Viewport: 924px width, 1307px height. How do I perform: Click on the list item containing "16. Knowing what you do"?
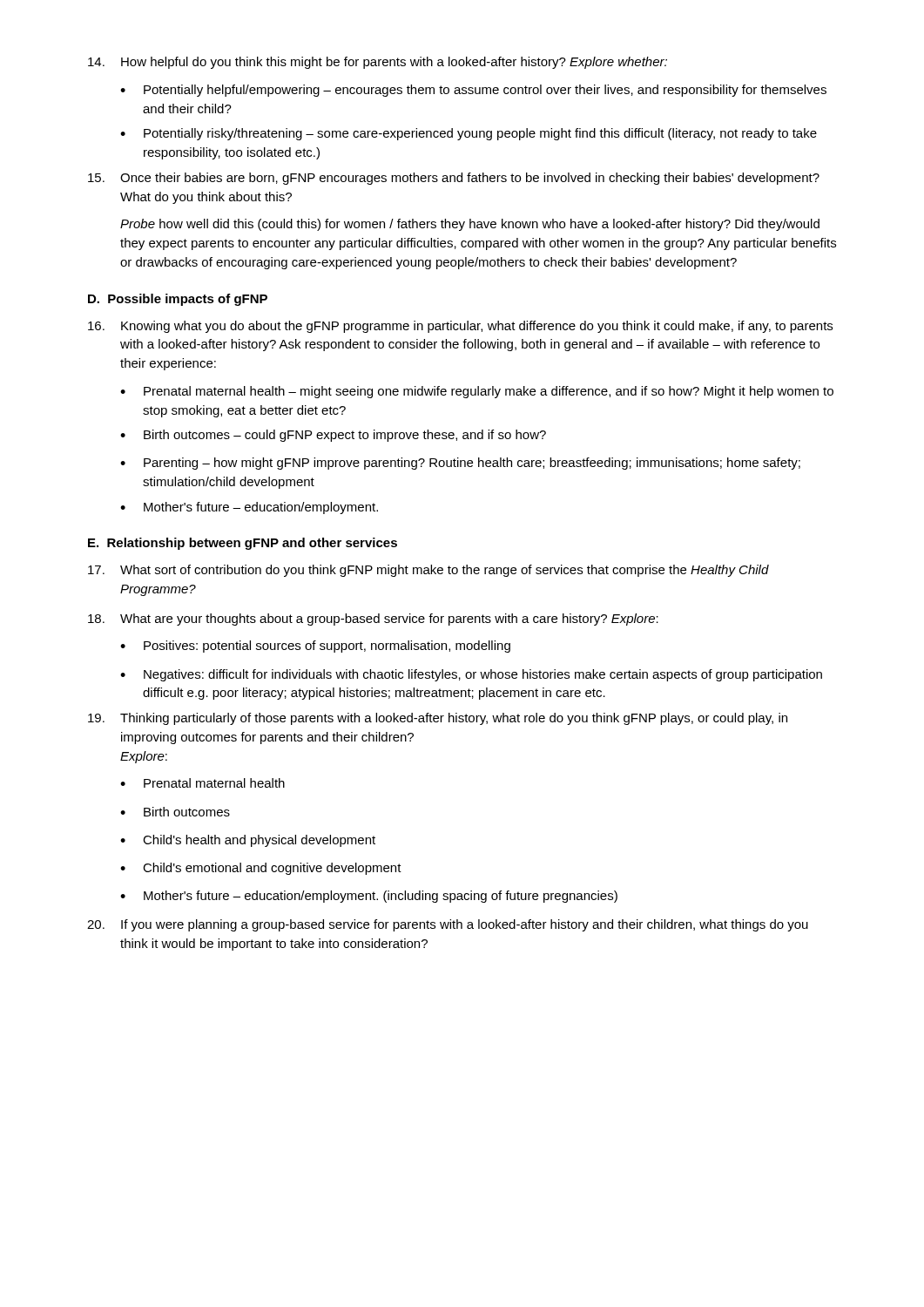tap(462, 344)
